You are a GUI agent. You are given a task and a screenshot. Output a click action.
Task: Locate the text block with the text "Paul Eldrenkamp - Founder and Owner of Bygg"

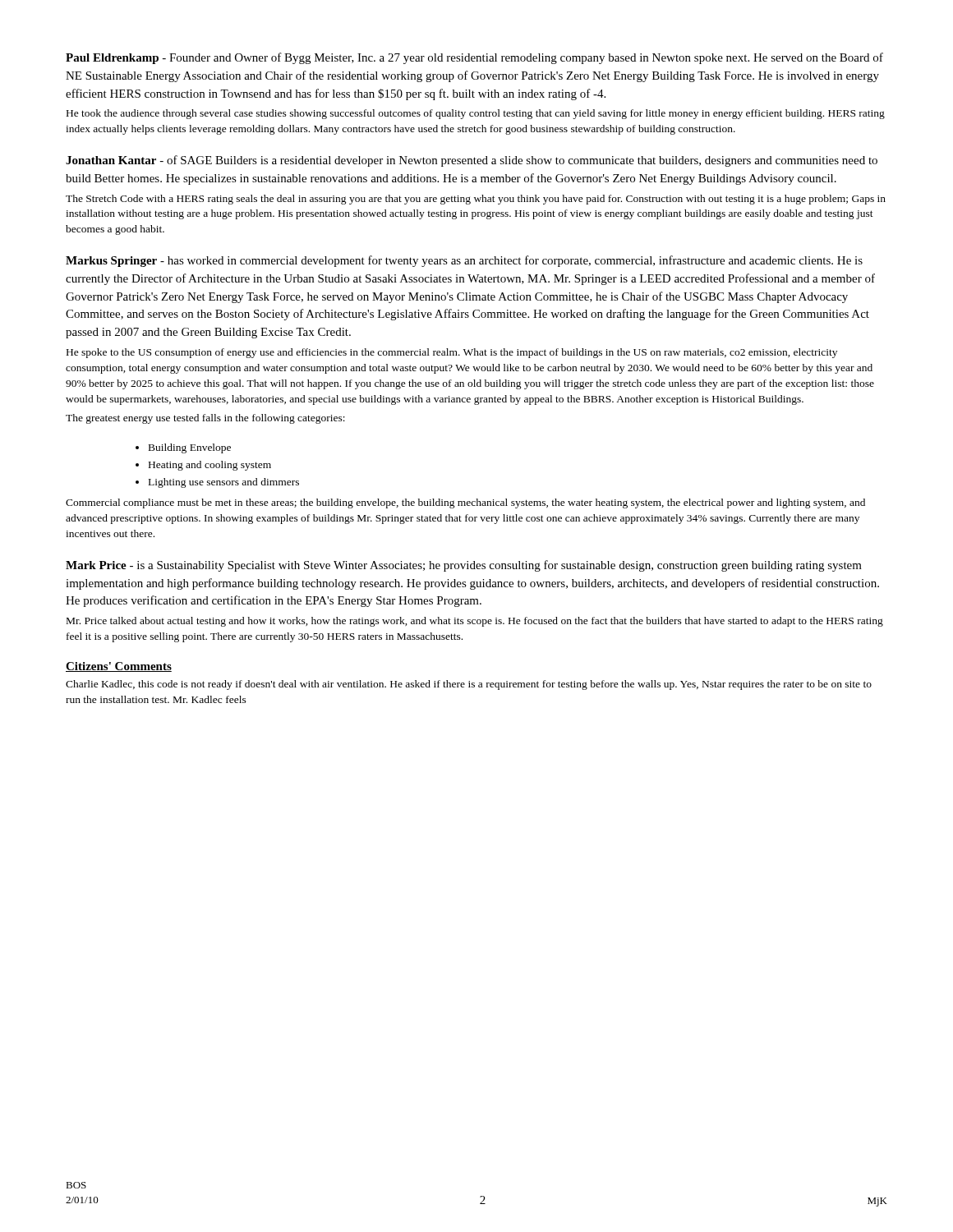476,93
